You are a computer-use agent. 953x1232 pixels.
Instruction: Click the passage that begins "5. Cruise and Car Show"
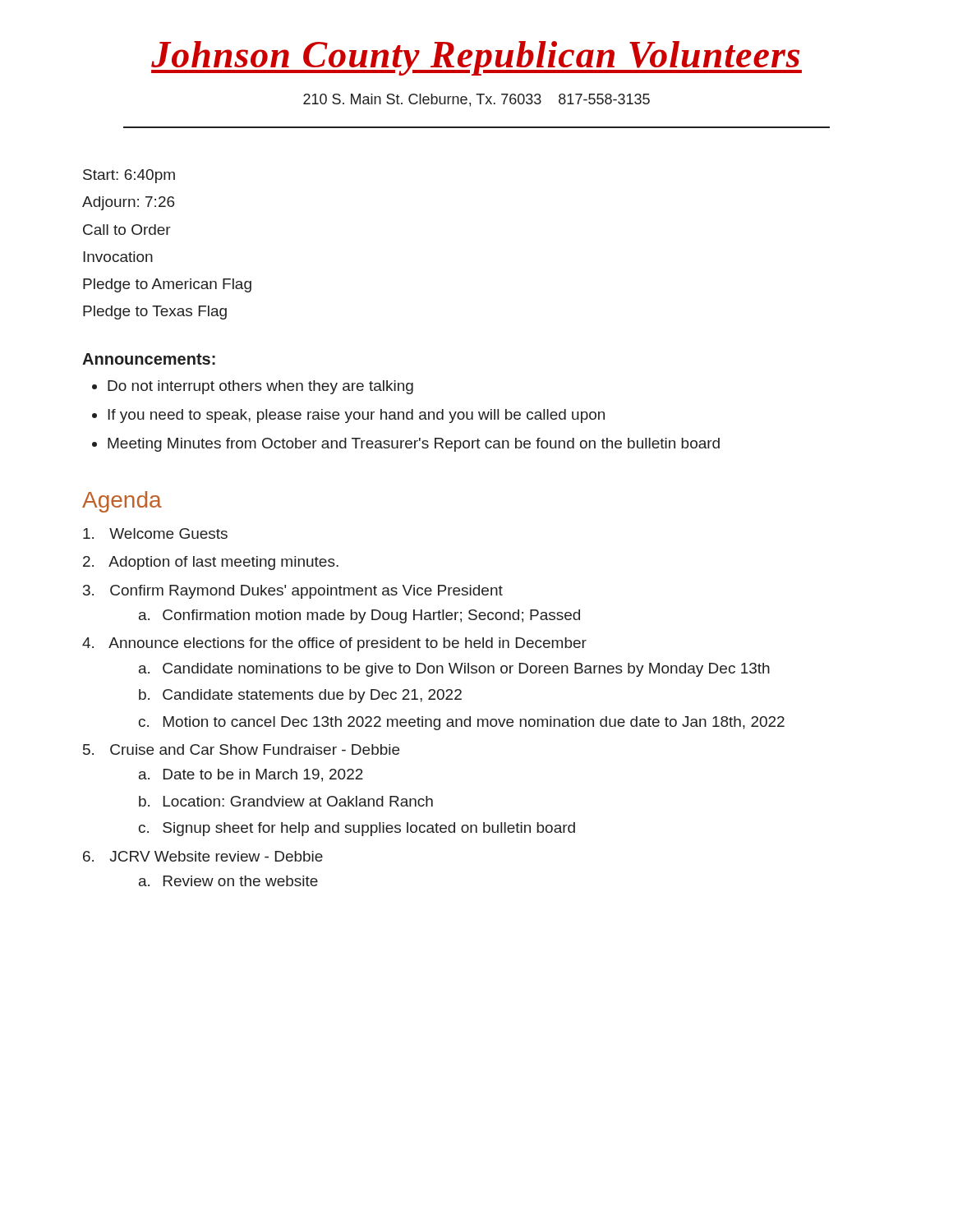(x=241, y=749)
